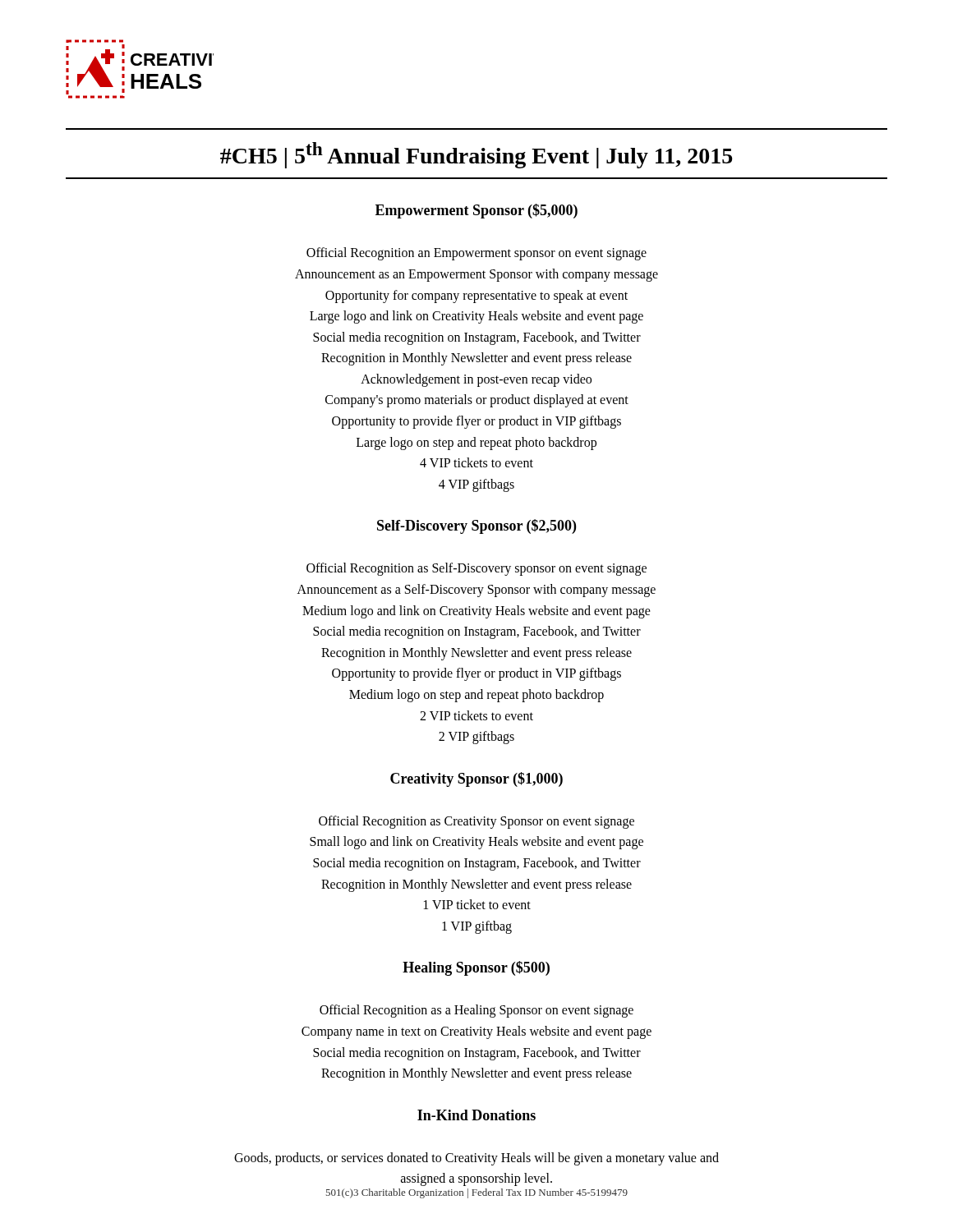The width and height of the screenshot is (953, 1232).
Task: Find "Healing Sponsor ($500)" on this page
Action: point(476,968)
